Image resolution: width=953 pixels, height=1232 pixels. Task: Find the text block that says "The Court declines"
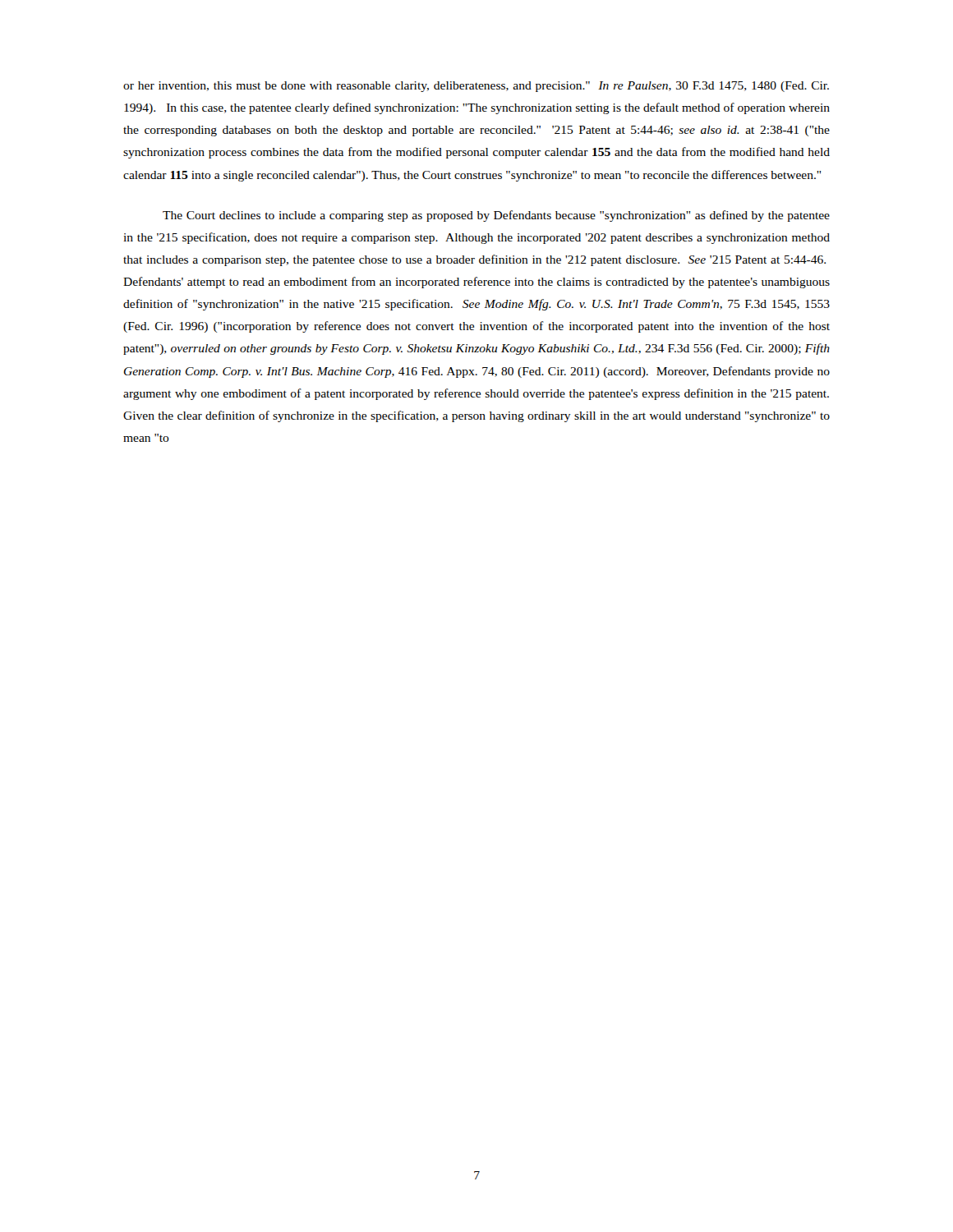point(476,326)
